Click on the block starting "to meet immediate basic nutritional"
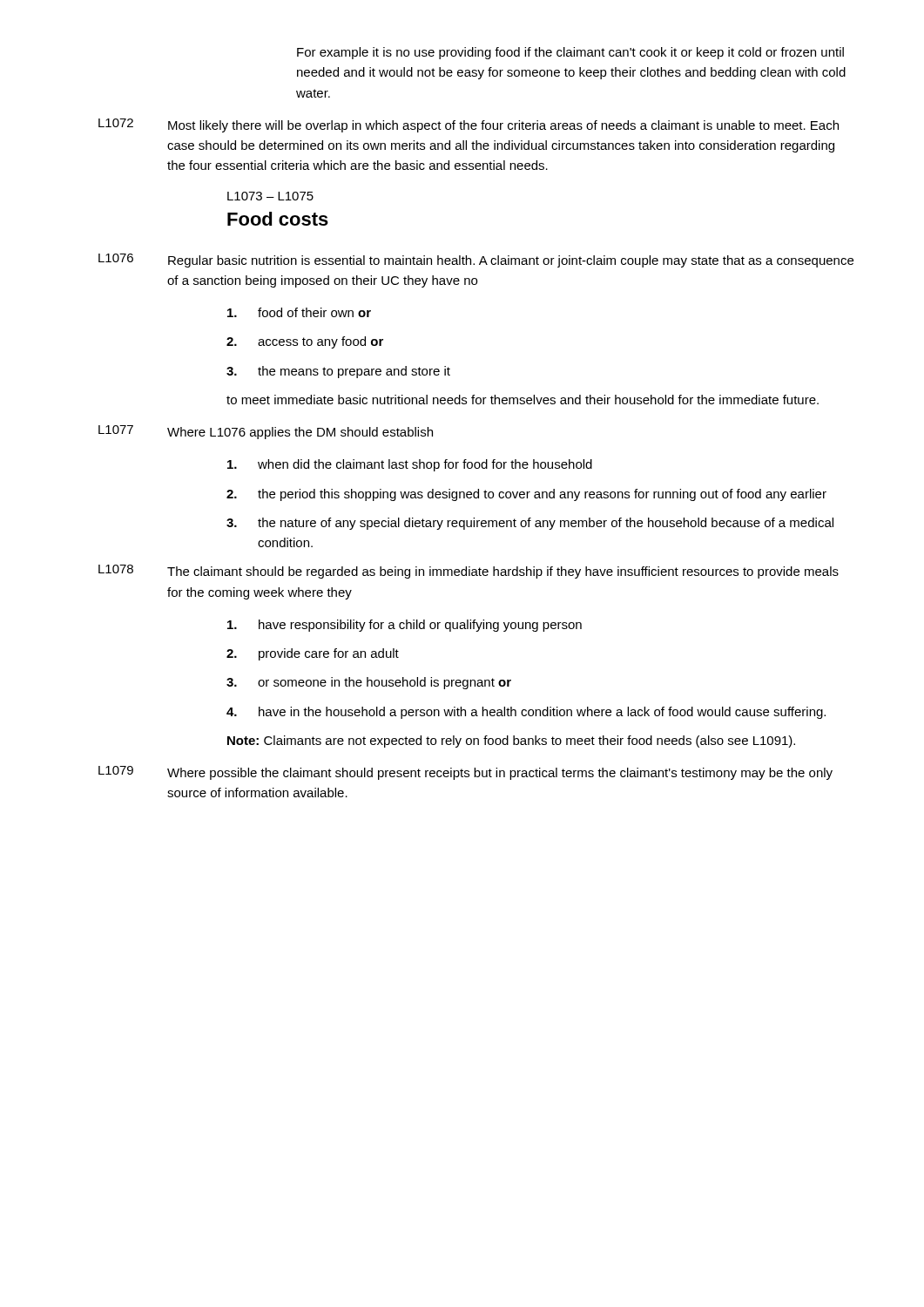 [x=540, y=399]
